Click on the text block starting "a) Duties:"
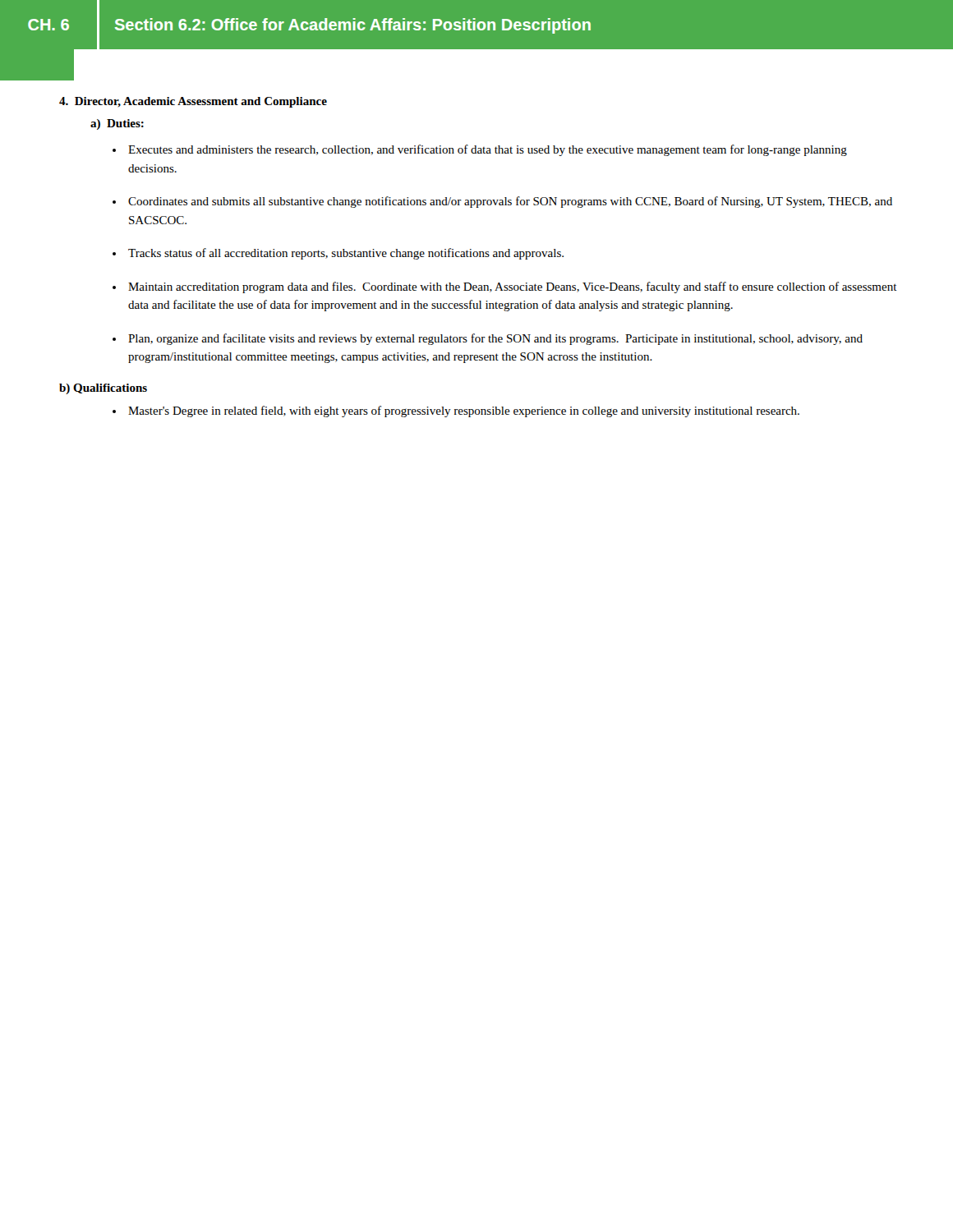 tap(117, 123)
